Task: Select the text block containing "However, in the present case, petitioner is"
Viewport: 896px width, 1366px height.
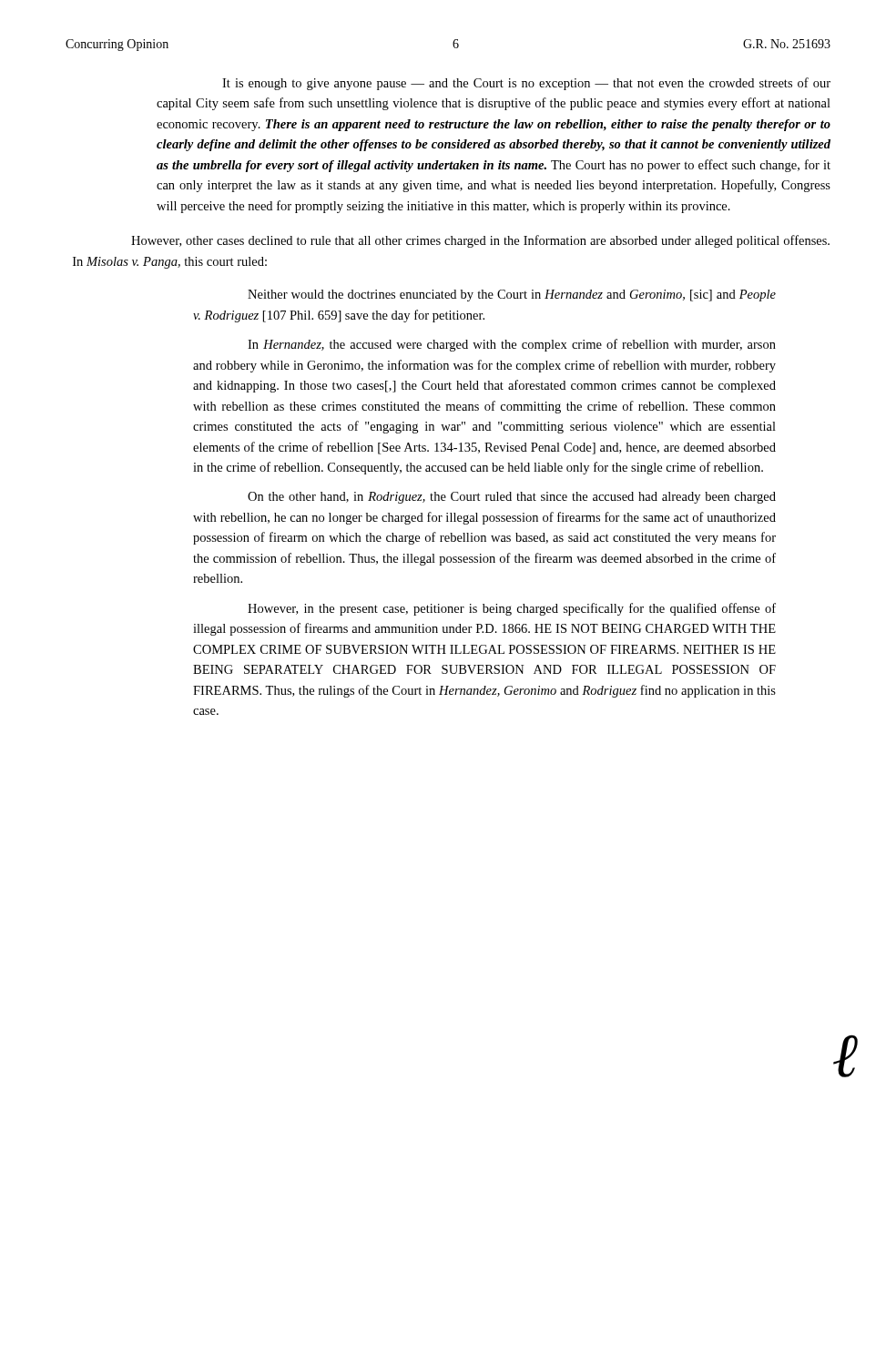Action: pyautogui.click(x=484, y=660)
